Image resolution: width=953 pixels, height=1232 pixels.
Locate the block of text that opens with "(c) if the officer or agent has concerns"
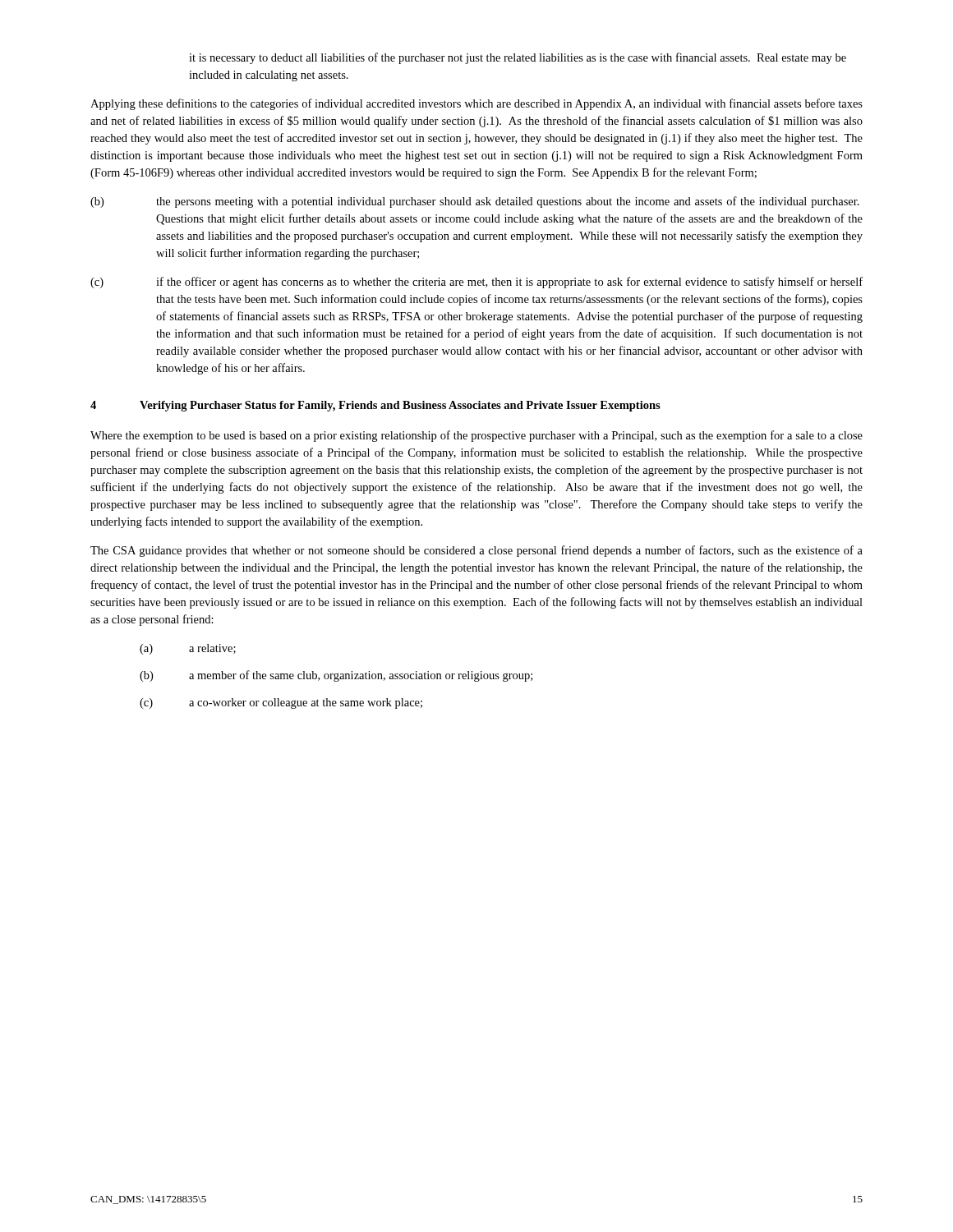pyautogui.click(x=476, y=325)
